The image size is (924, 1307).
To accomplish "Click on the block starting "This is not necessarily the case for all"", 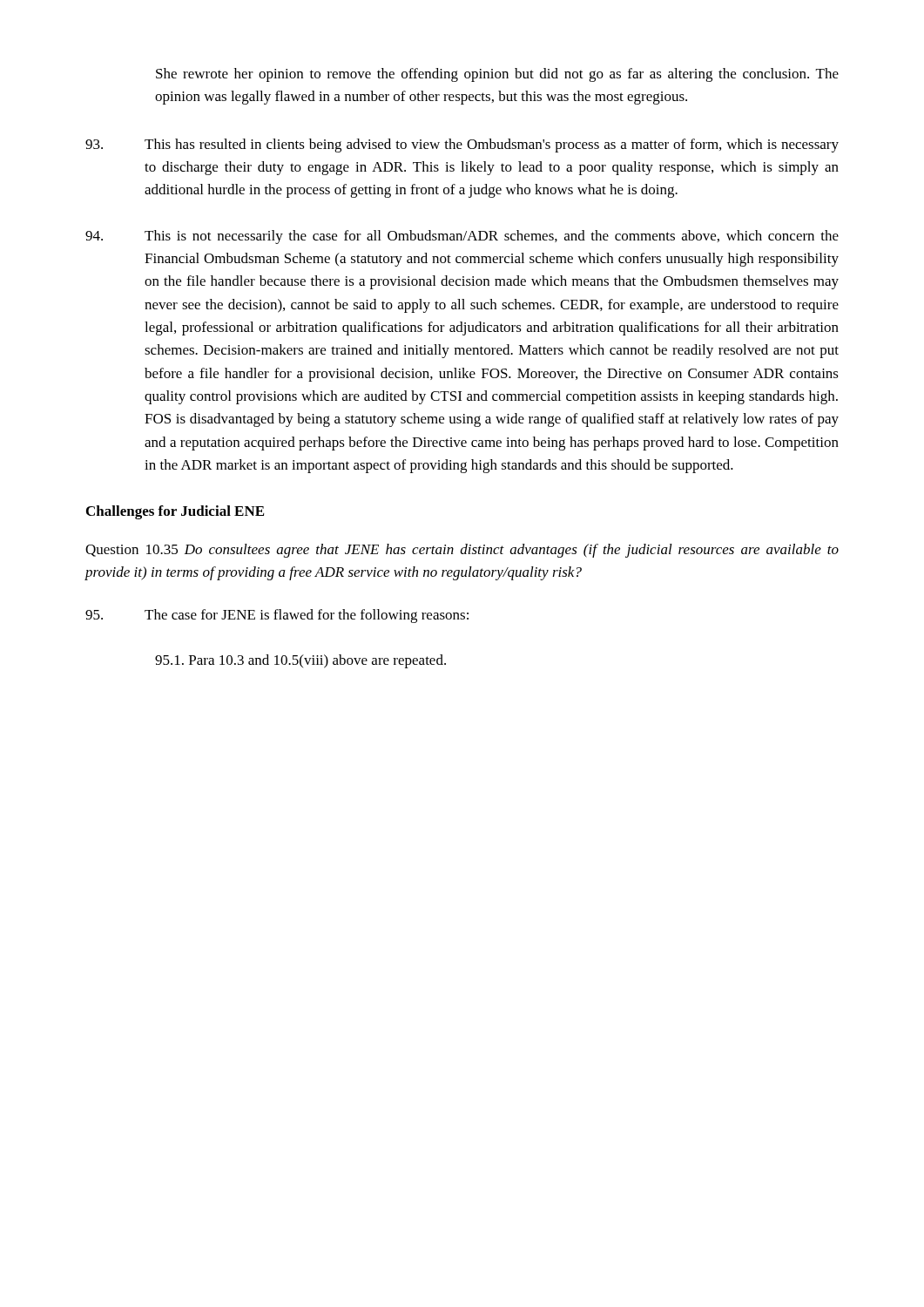I will coord(462,351).
